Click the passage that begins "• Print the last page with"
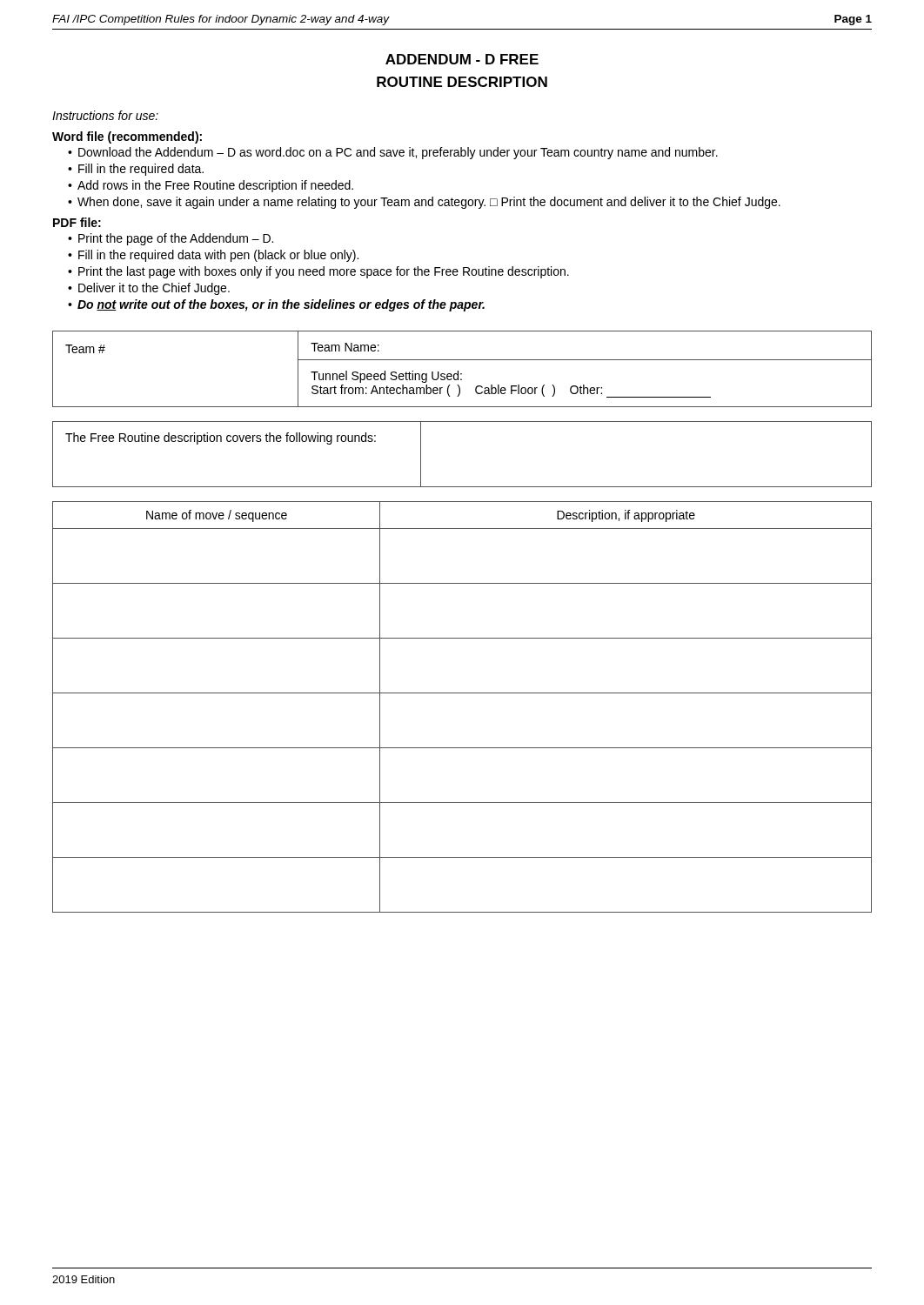The width and height of the screenshot is (924, 1305). (x=470, y=271)
